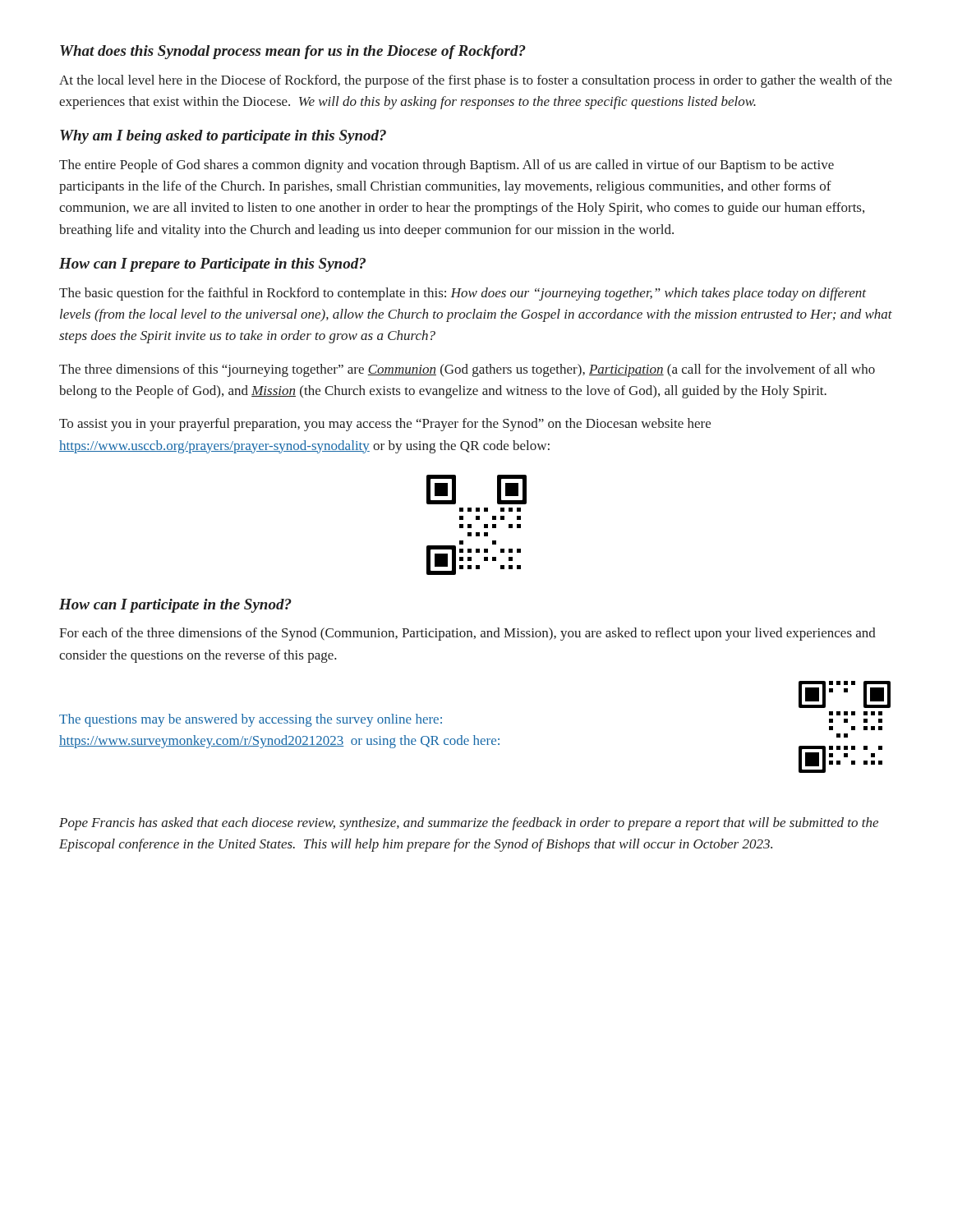953x1232 pixels.
Task: Locate the region starting "The entire People"
Action: click(462, 197)
